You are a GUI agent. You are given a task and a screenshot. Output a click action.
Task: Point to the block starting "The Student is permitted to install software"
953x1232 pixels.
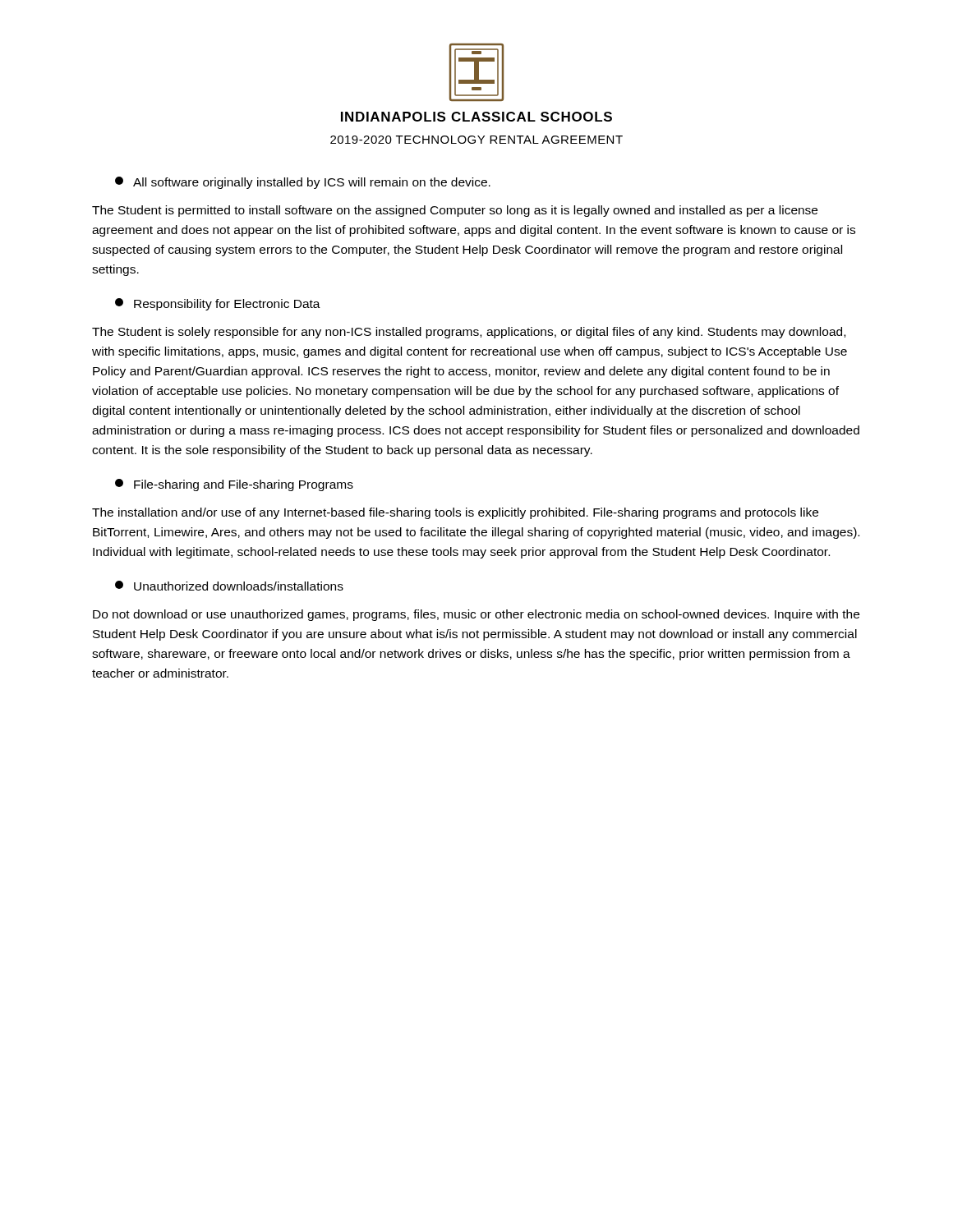pyautogui.click(x=474, y=239)
